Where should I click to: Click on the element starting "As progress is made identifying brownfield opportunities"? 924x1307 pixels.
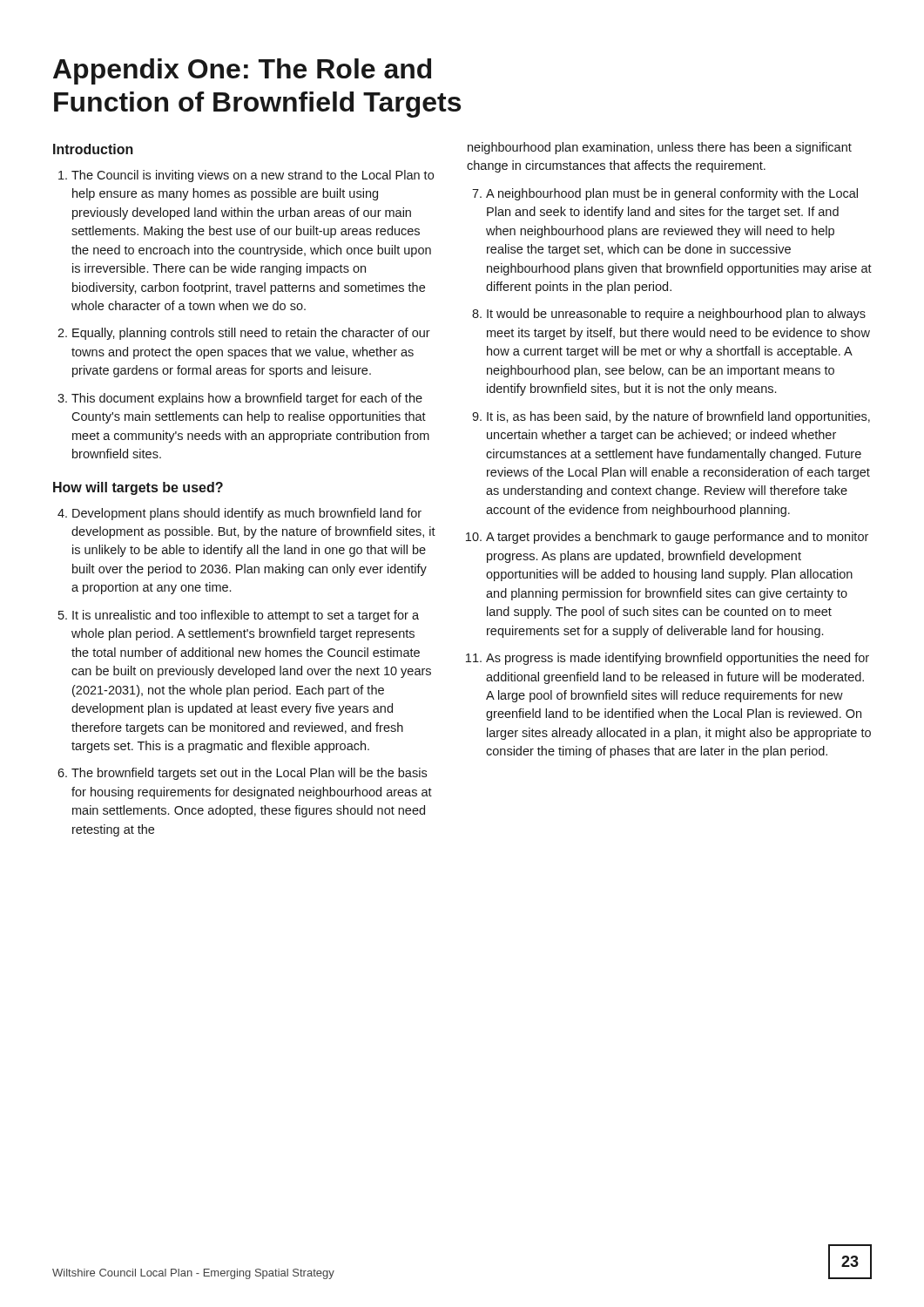pos(679,705)
